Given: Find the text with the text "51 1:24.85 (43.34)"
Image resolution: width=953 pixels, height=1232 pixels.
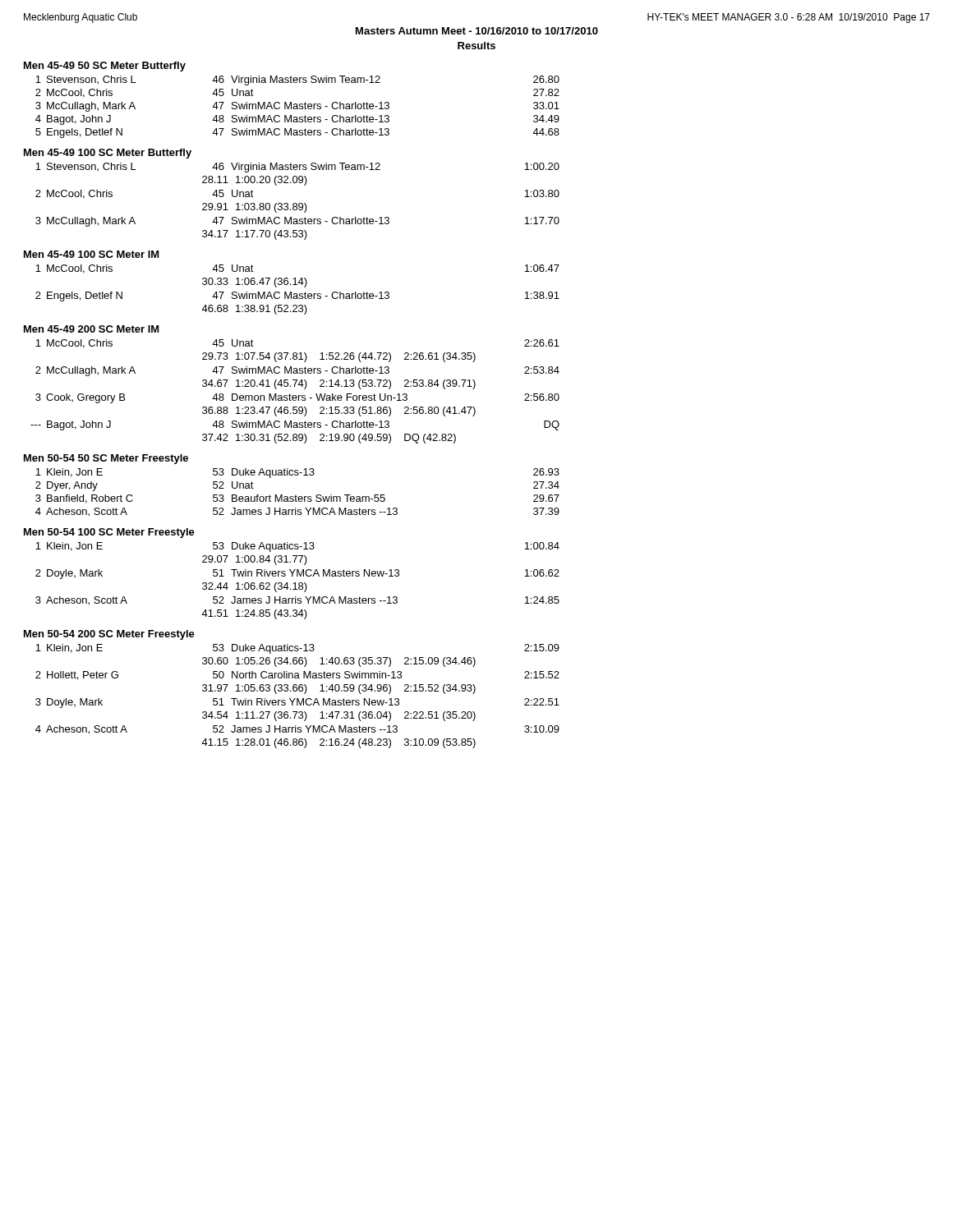Looking at the screenshot, I should pos(254,614).
